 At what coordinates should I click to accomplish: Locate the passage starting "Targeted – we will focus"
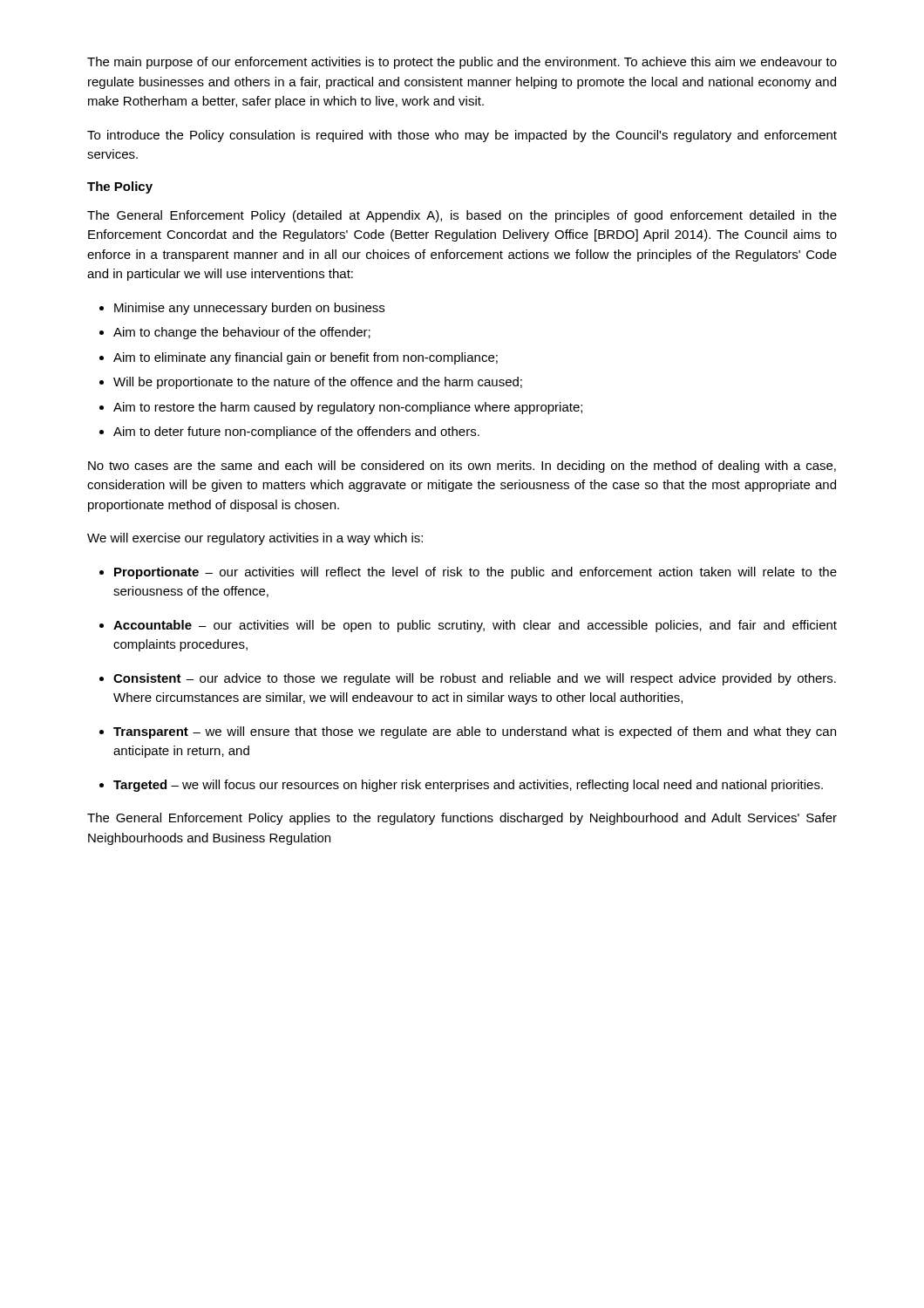pyautogui.click(x=469, y=784)
